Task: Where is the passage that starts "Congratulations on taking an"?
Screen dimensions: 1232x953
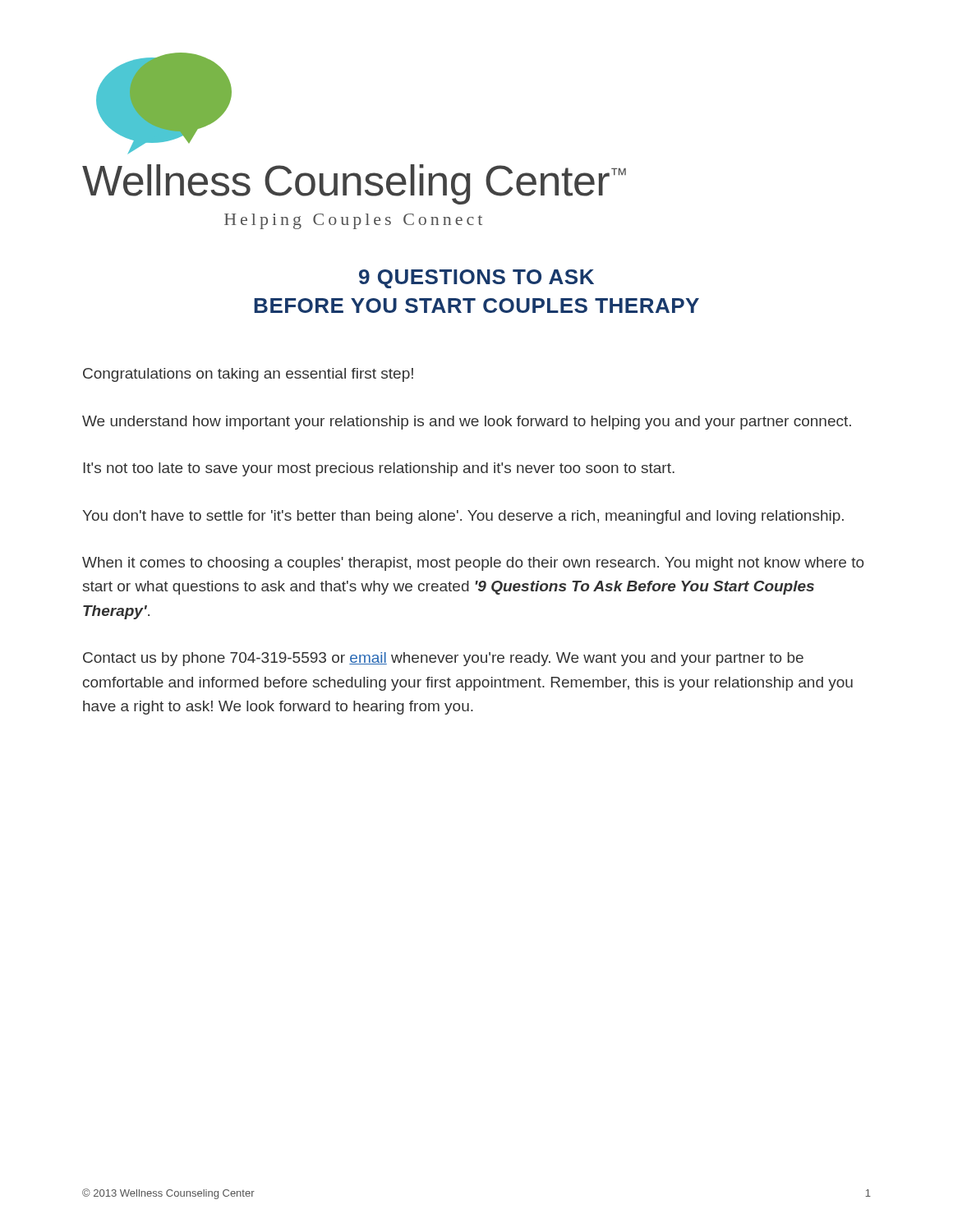Action: (x=248, y=373)
